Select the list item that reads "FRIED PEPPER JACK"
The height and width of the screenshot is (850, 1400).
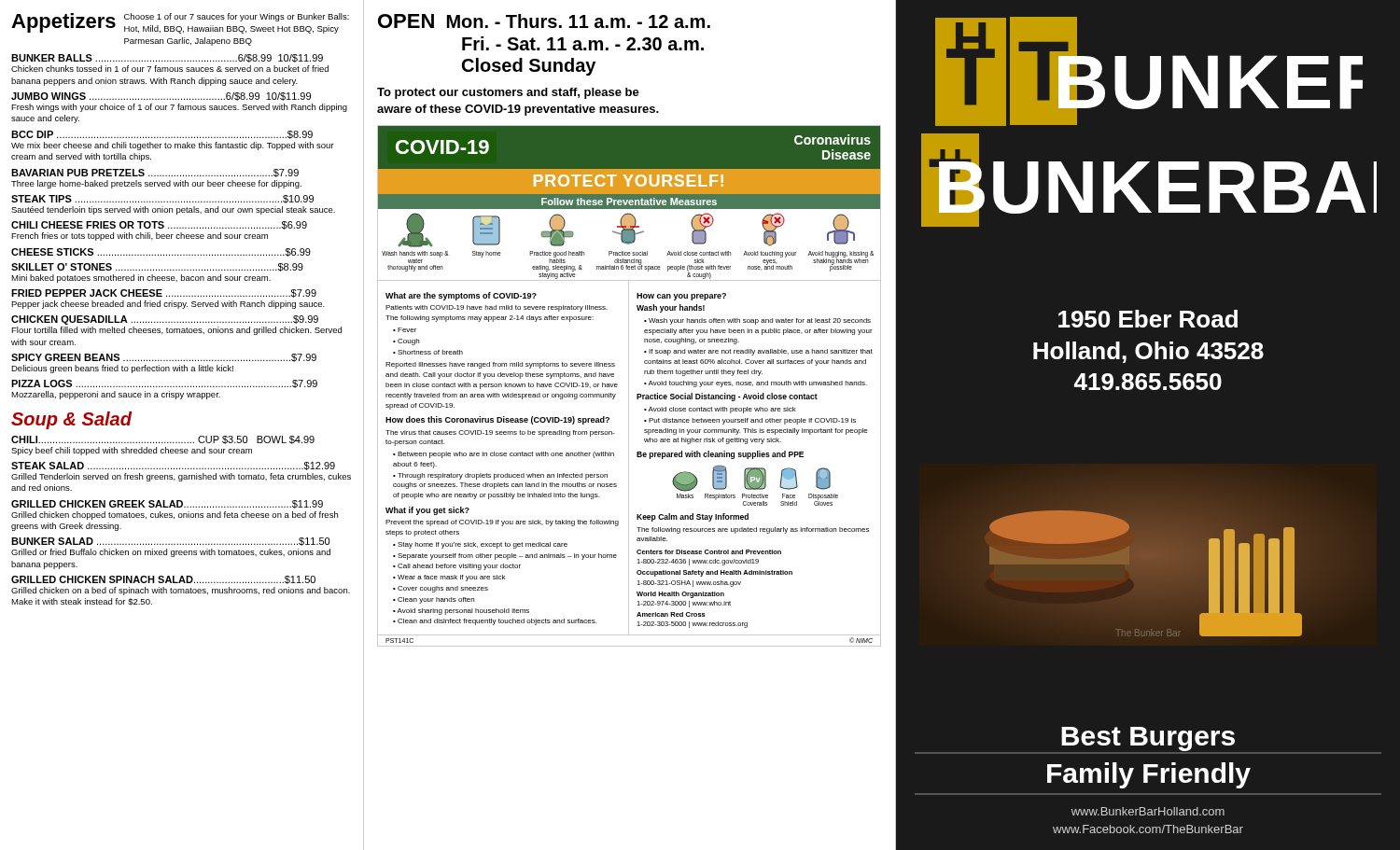tap(182, 299)
